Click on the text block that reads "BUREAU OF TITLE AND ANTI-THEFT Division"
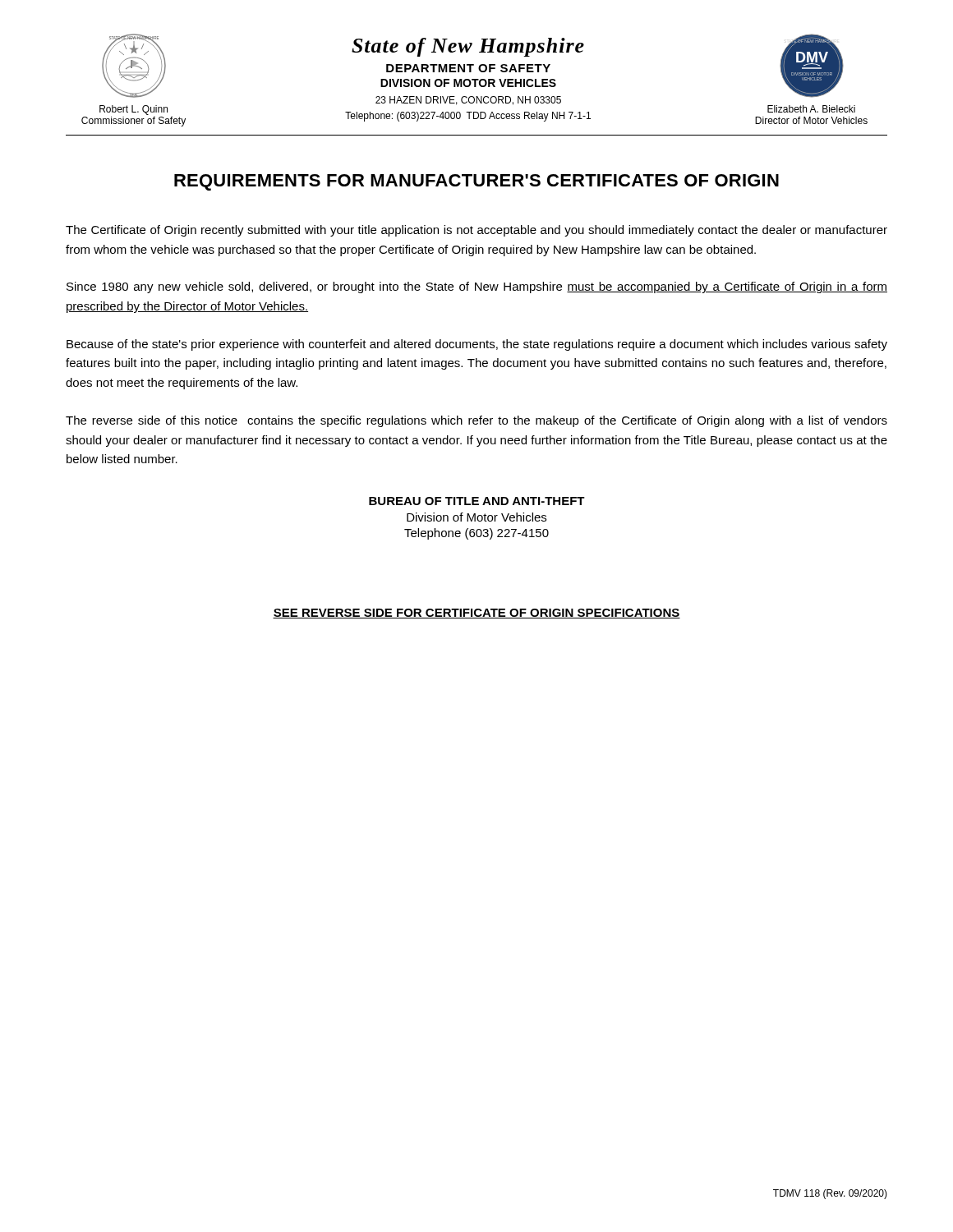This screenshot has height=1232, width=953. click(476, 517)
